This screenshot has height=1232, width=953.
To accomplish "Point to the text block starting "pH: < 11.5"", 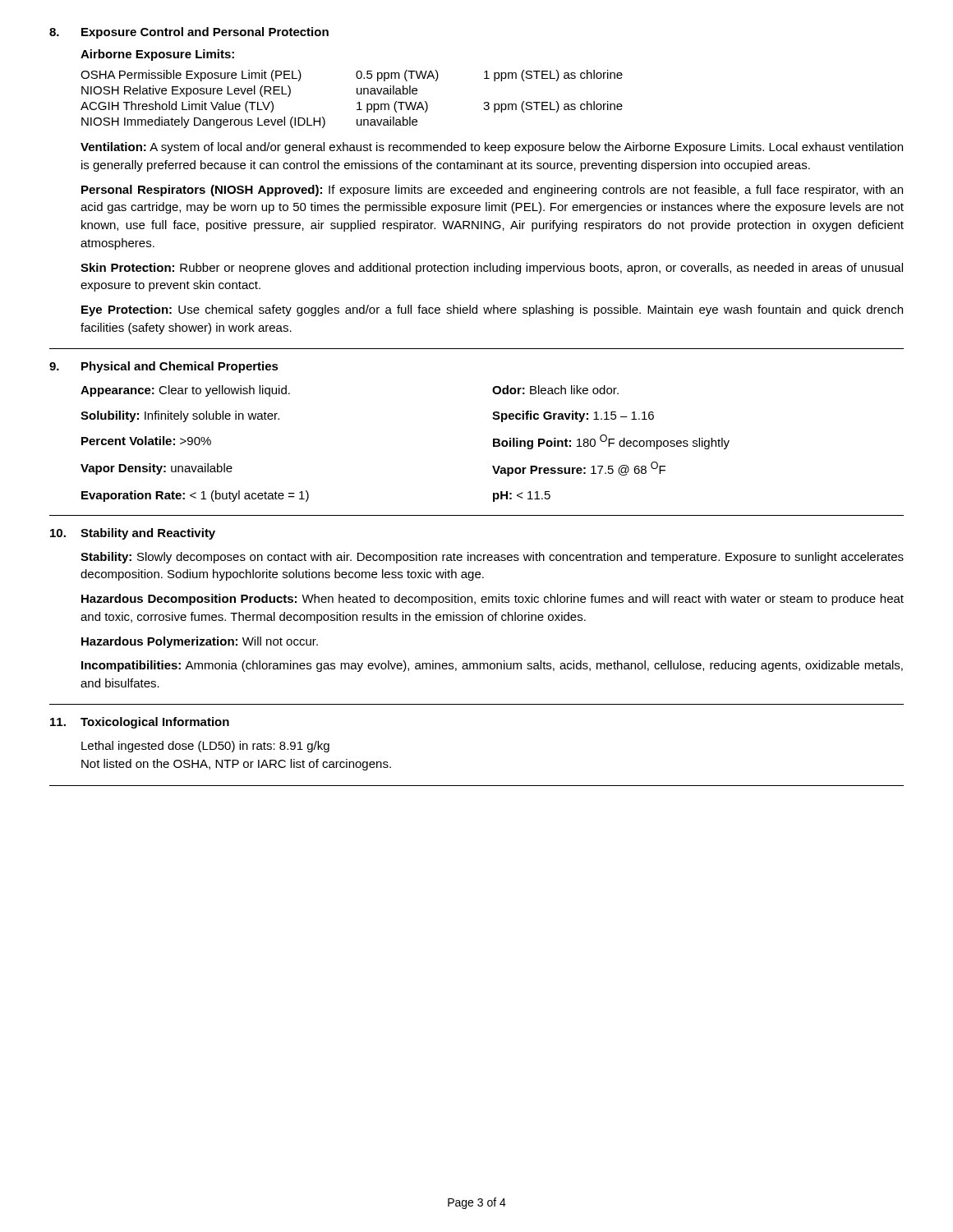I will pyautogui.click(x=521, y=494).
